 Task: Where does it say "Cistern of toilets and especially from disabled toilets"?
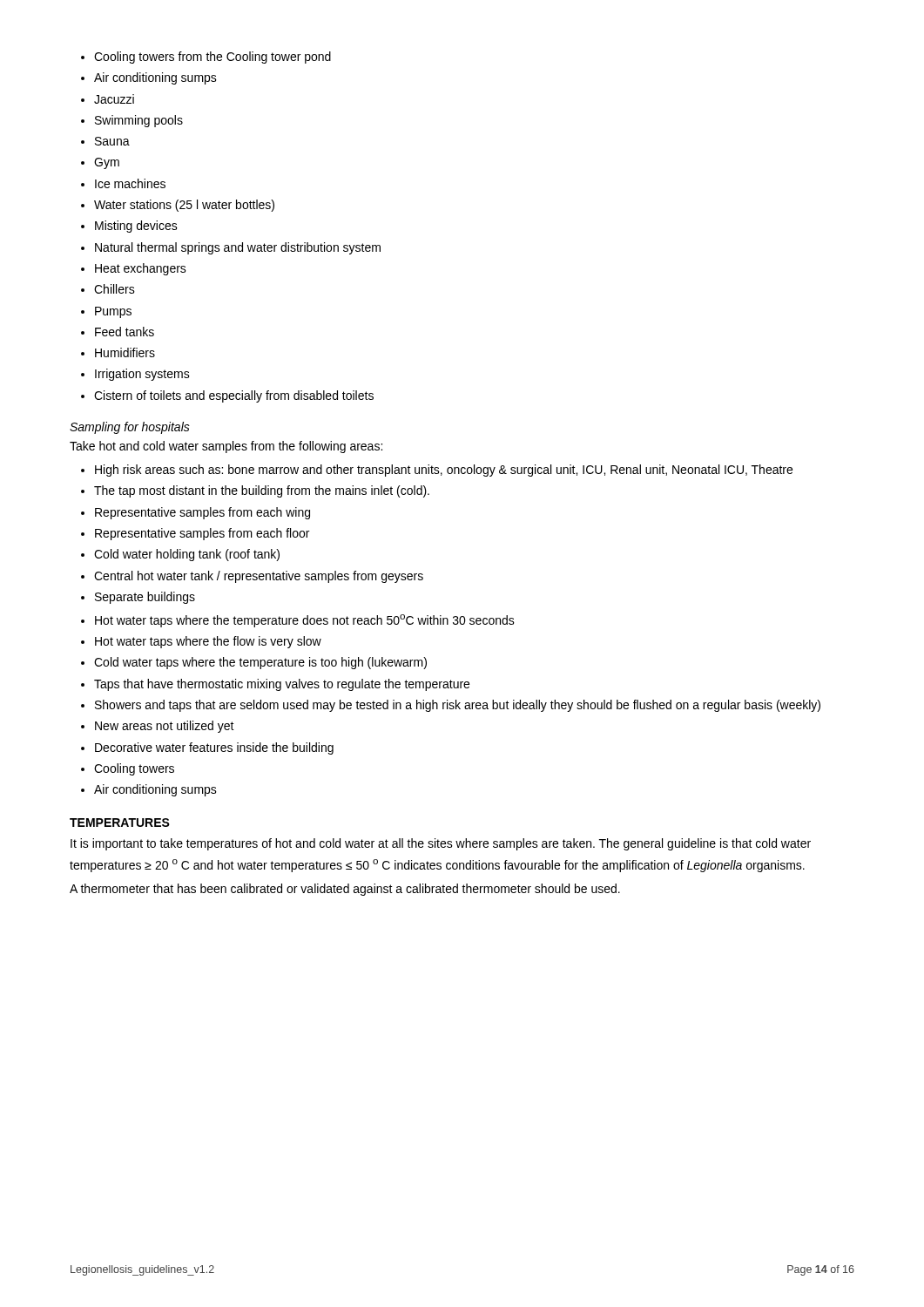(x=234, y=395)
